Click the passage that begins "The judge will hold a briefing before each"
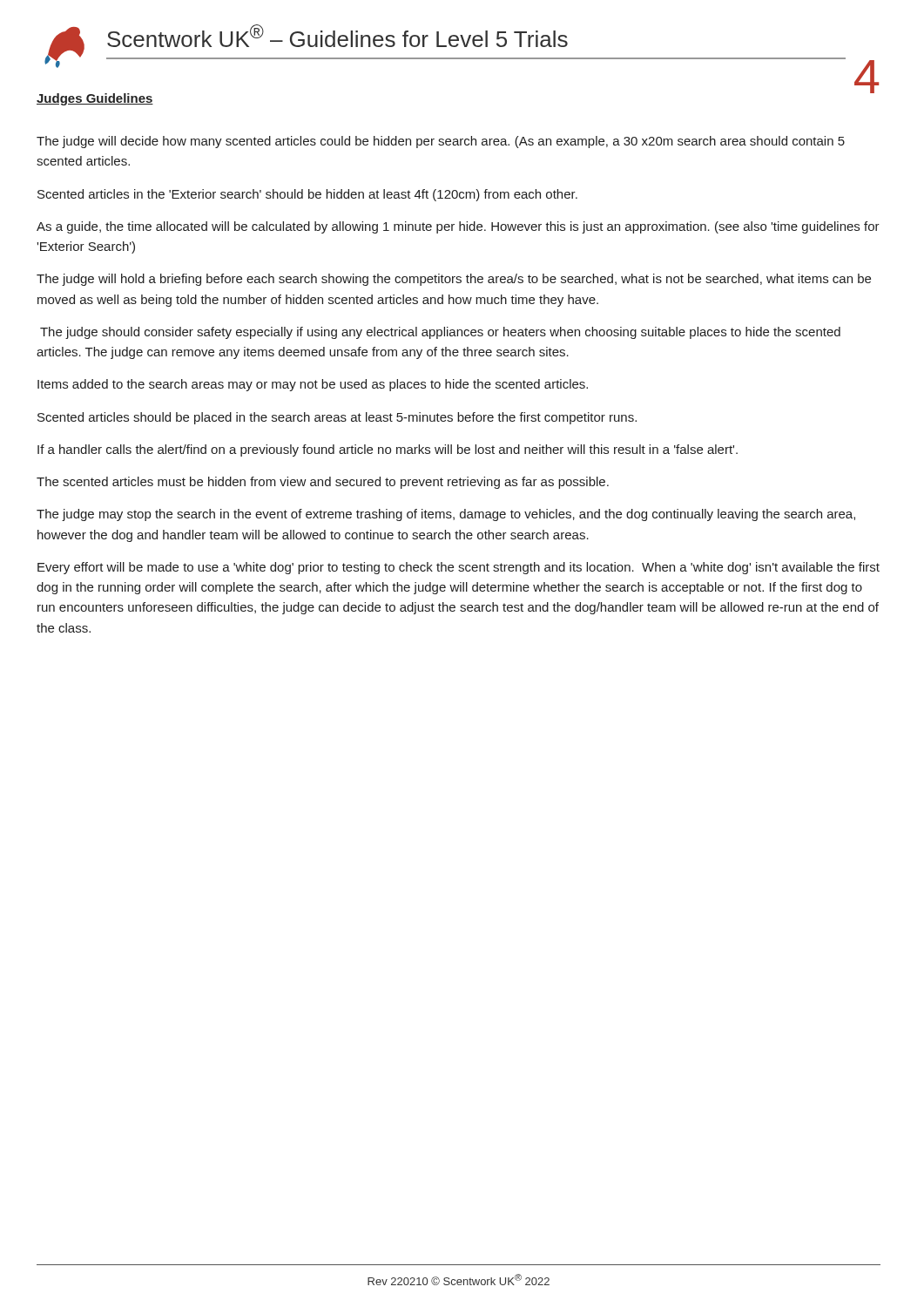Screen dimensions: 1307x924 pyautogui.click(x=454, y=289)
